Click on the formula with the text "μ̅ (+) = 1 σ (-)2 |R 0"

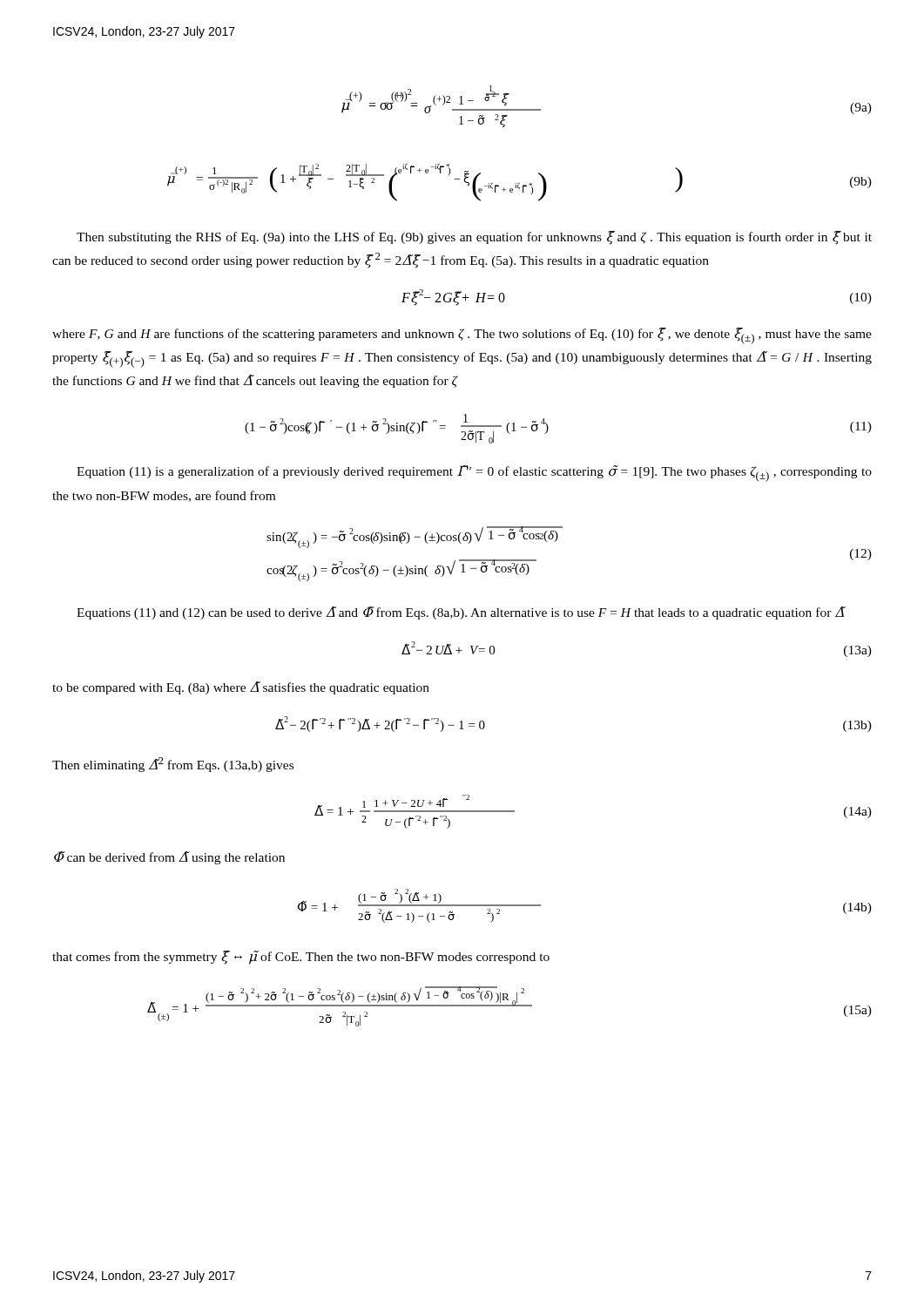tap(514, 181)
